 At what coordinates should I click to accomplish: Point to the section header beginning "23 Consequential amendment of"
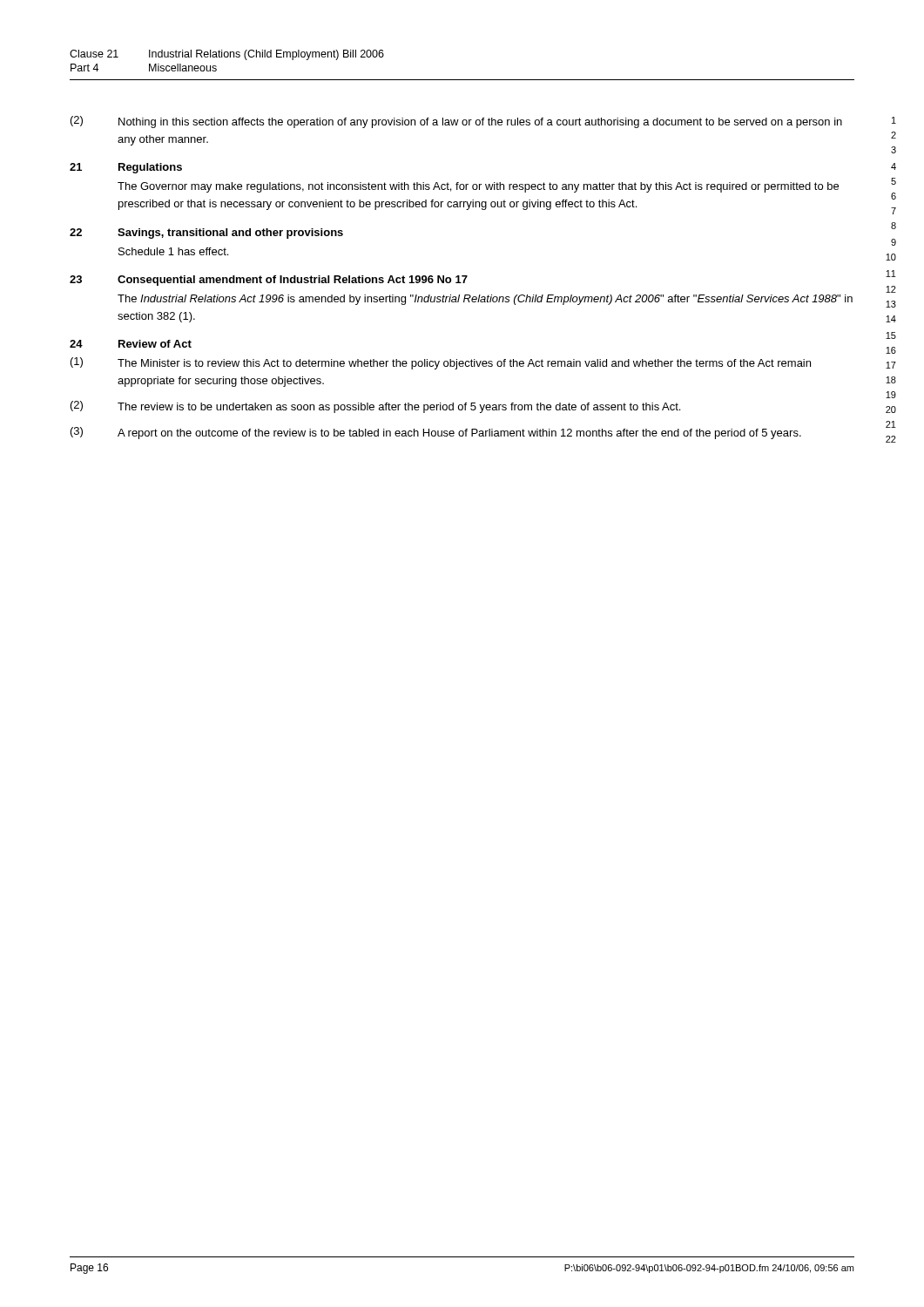(x=269, y=279)
